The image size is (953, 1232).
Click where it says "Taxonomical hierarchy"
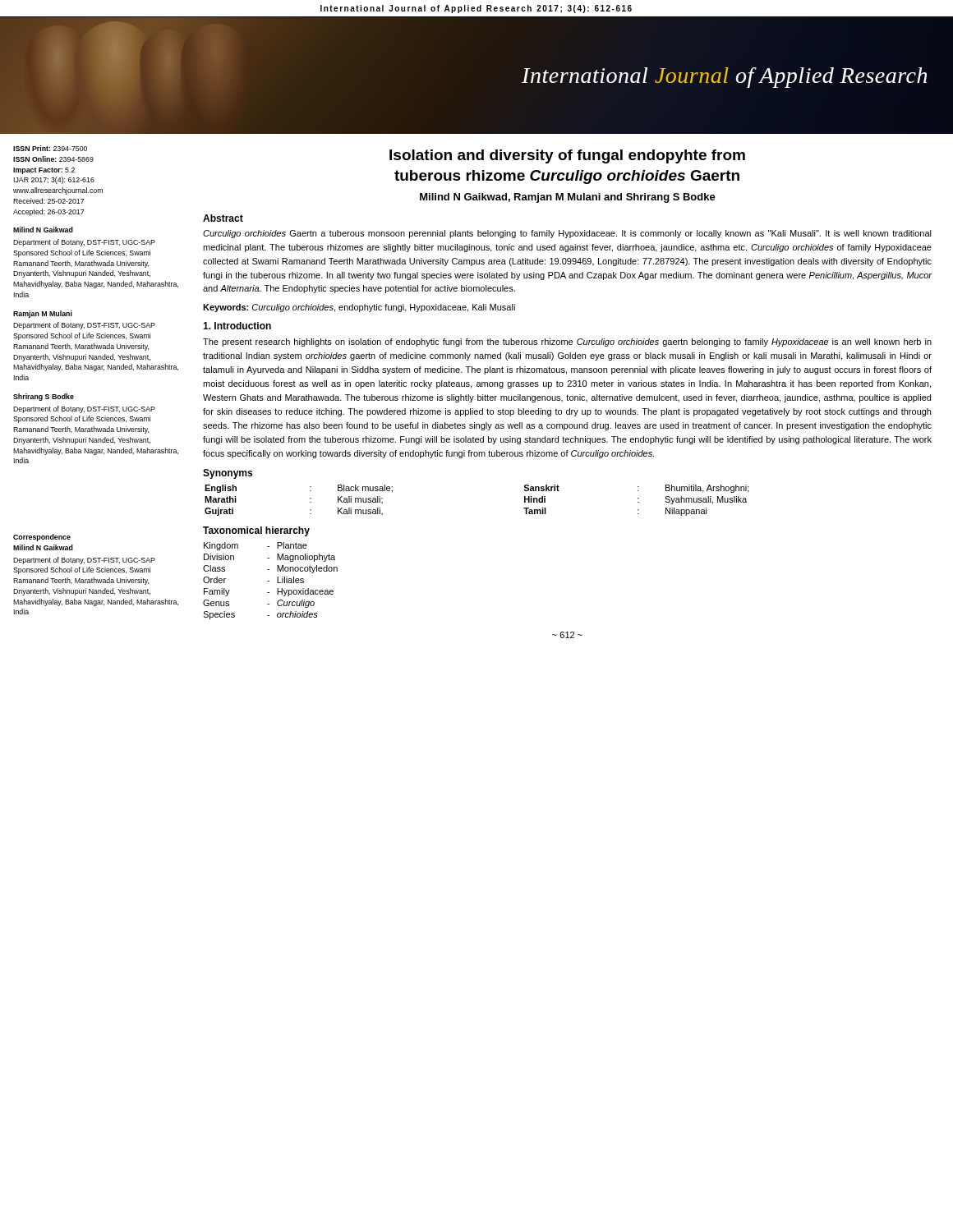coord(256,531)
